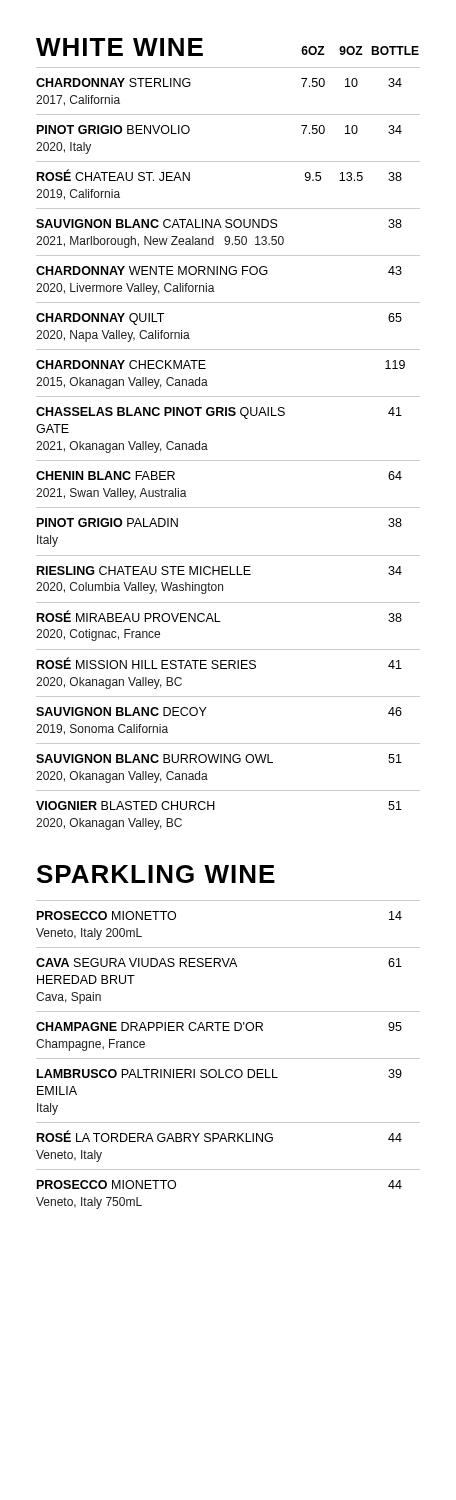This screenshot has height=1500, width=456.
Task: Point to the passage starting "CHARDONNAY CHECKMATE 2015, Okanagan Valley, Canada 119"
Action: 116,366
